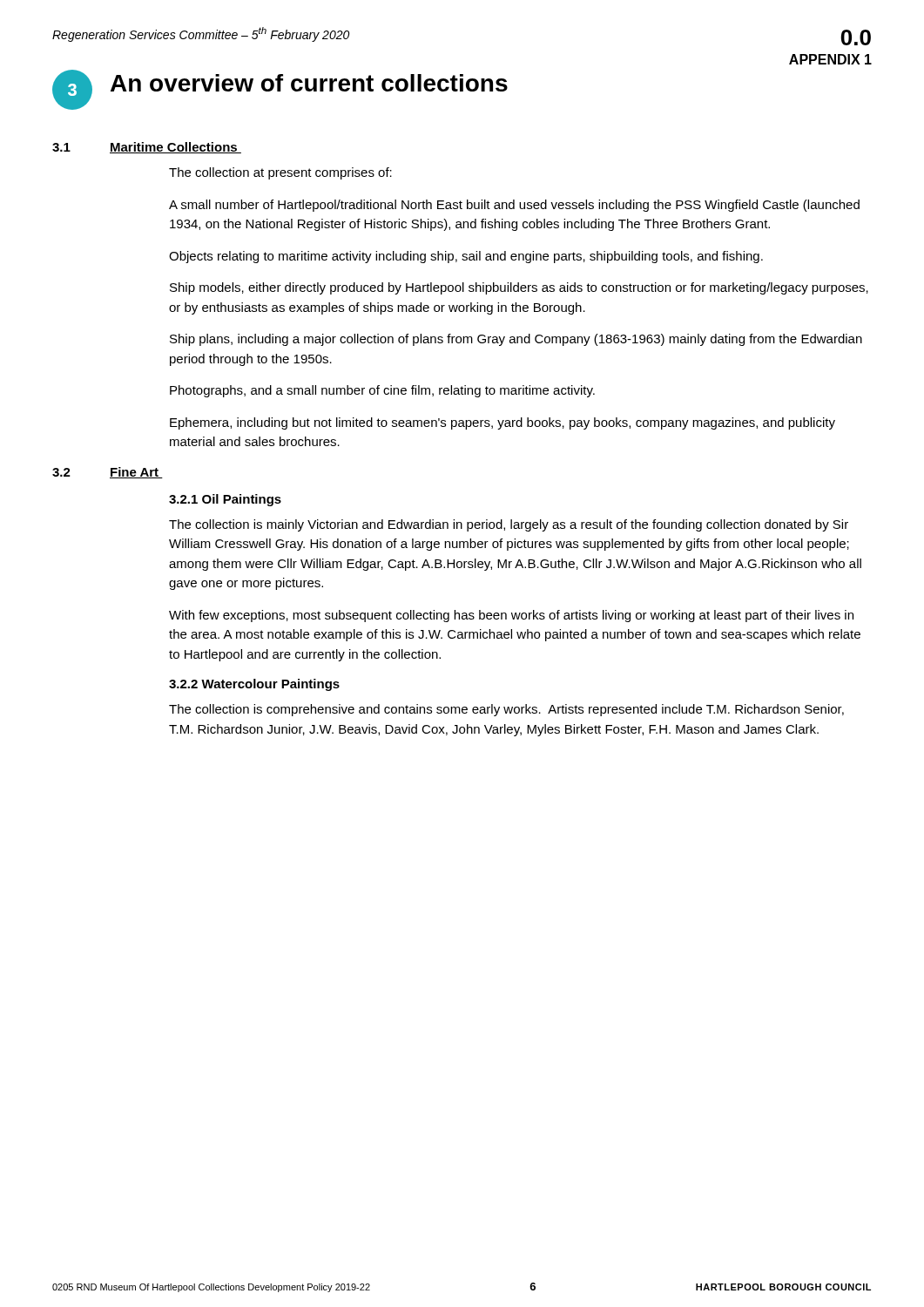
Task: Select the region starting "Maritime Collections"
Action: [175, 147]
